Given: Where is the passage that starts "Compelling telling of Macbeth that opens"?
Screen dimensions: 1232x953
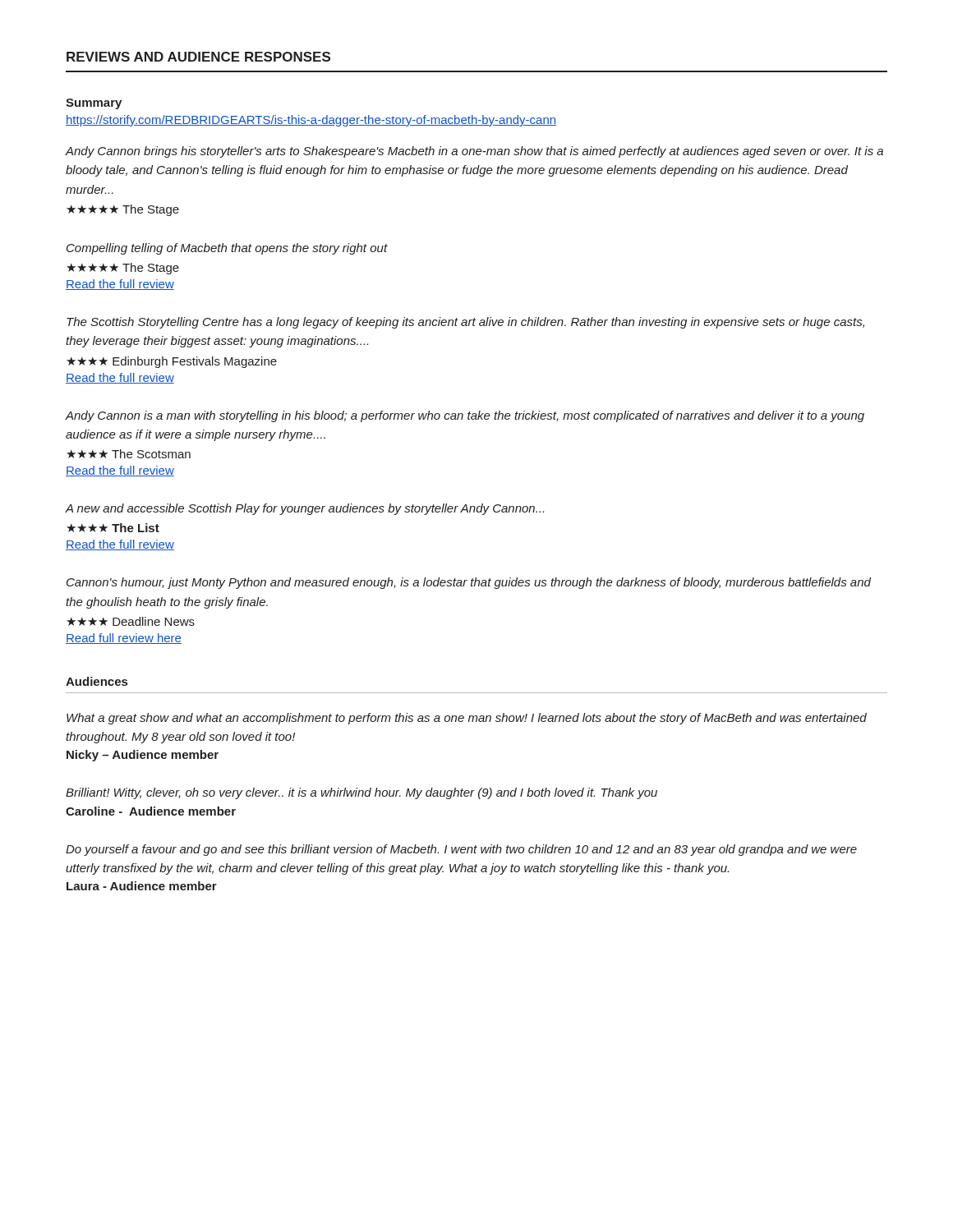Looking at the screenshot, I should pyautogui.click(x=227, y=249).
